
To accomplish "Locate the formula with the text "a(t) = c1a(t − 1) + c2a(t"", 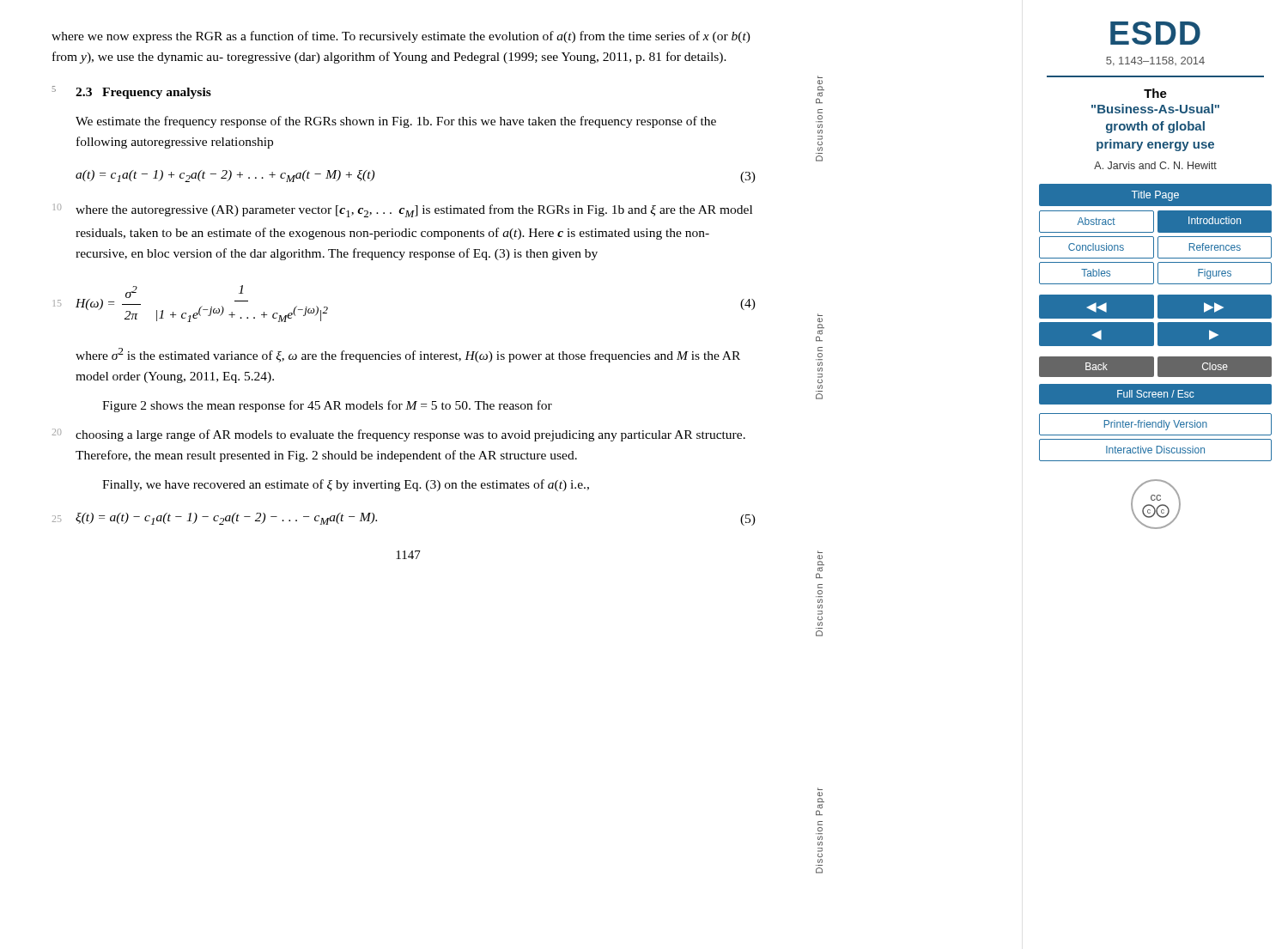I will (158, 178).
